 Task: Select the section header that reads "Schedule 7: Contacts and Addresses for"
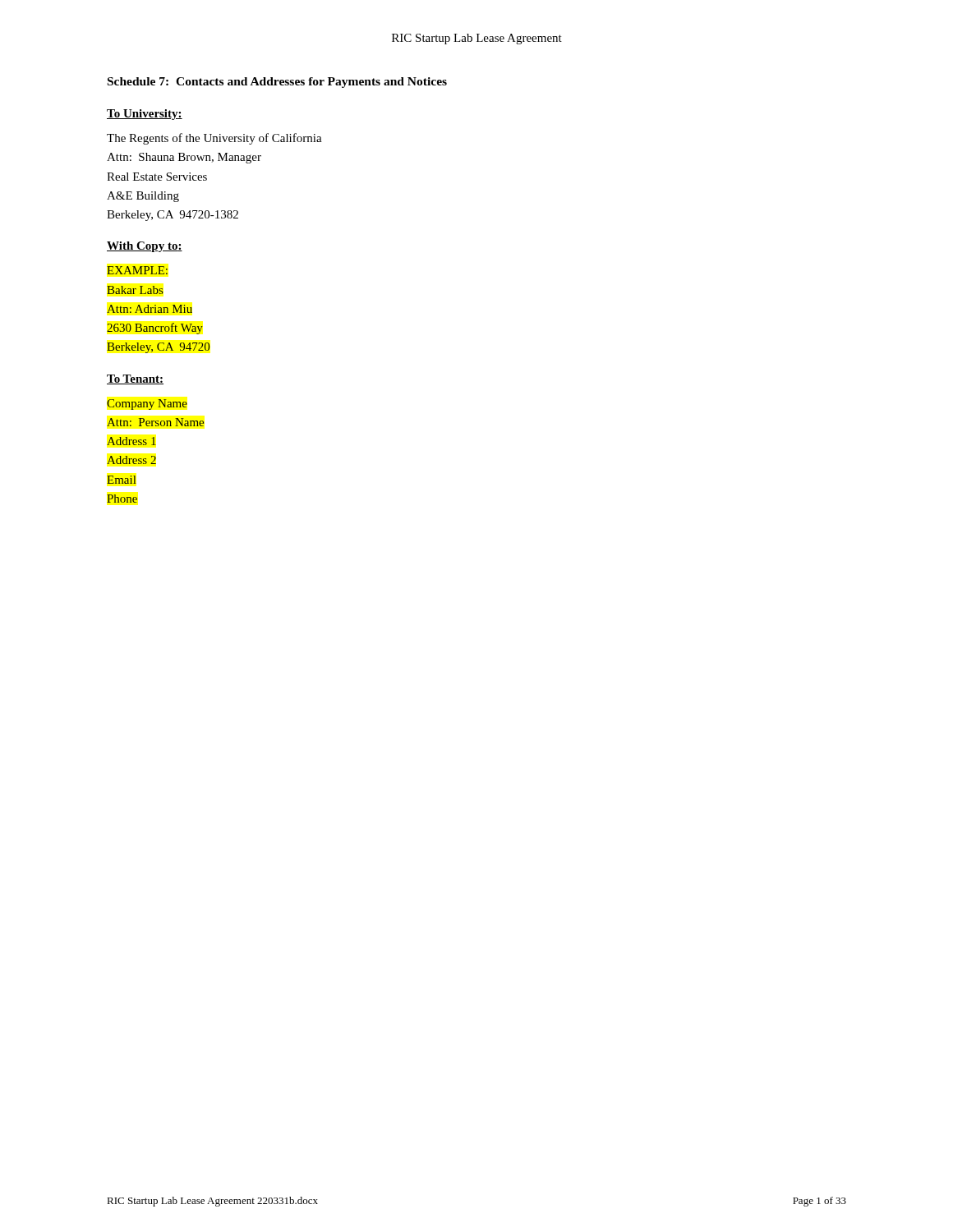point(277,81)
